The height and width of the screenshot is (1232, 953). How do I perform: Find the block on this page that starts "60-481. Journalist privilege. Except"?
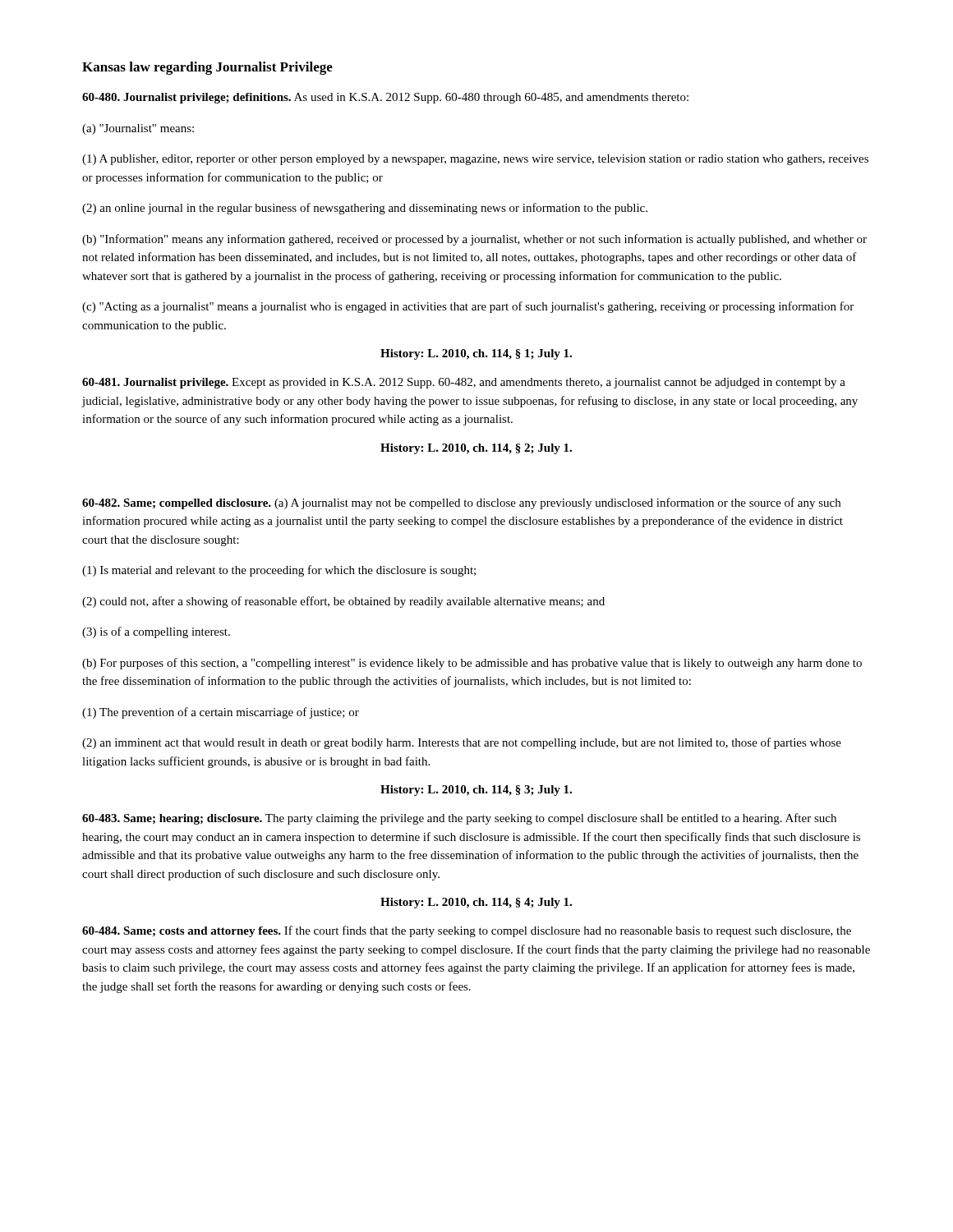pos(476,401)
